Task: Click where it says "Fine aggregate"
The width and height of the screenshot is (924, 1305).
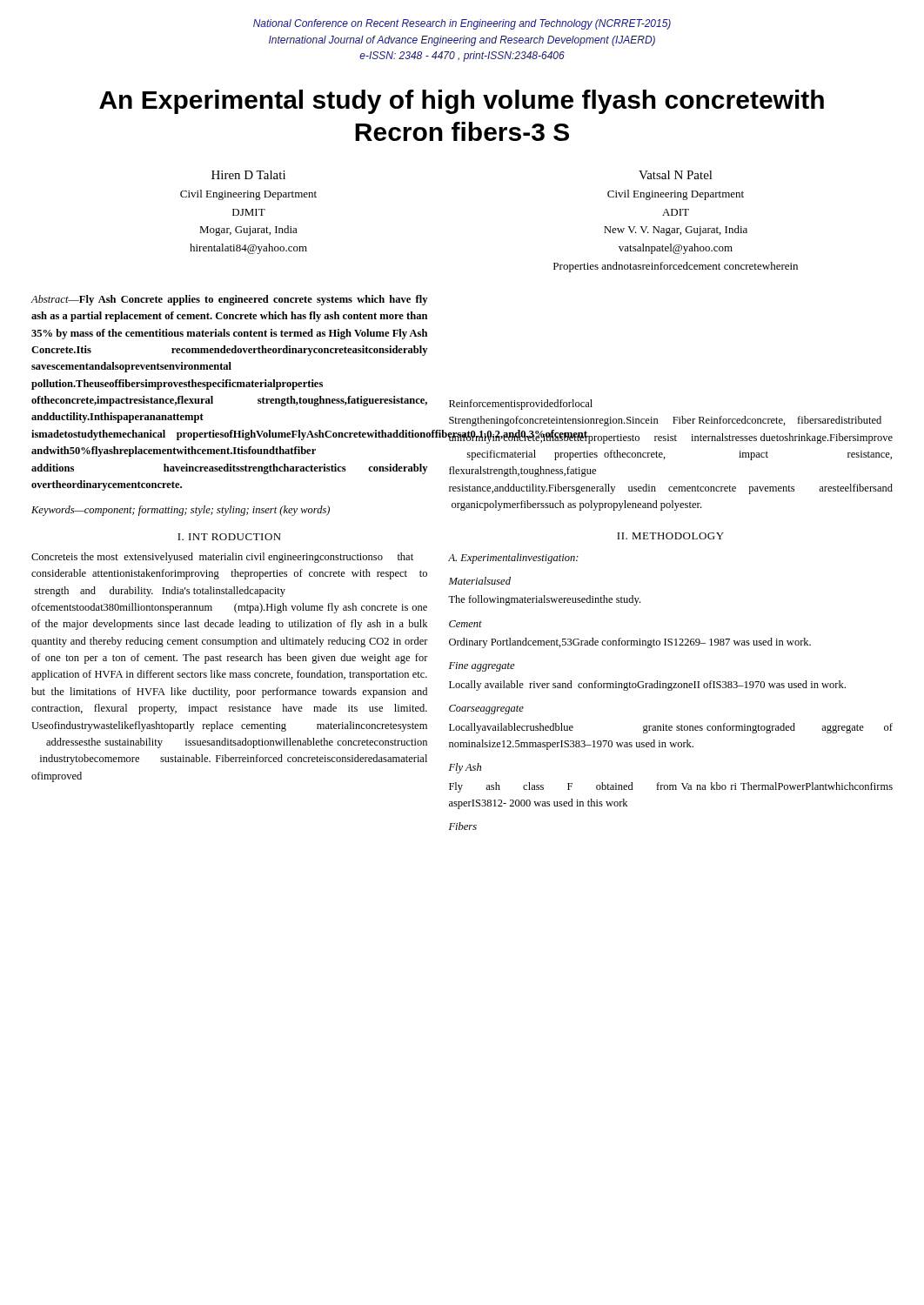Action: (x=482, y=666)
